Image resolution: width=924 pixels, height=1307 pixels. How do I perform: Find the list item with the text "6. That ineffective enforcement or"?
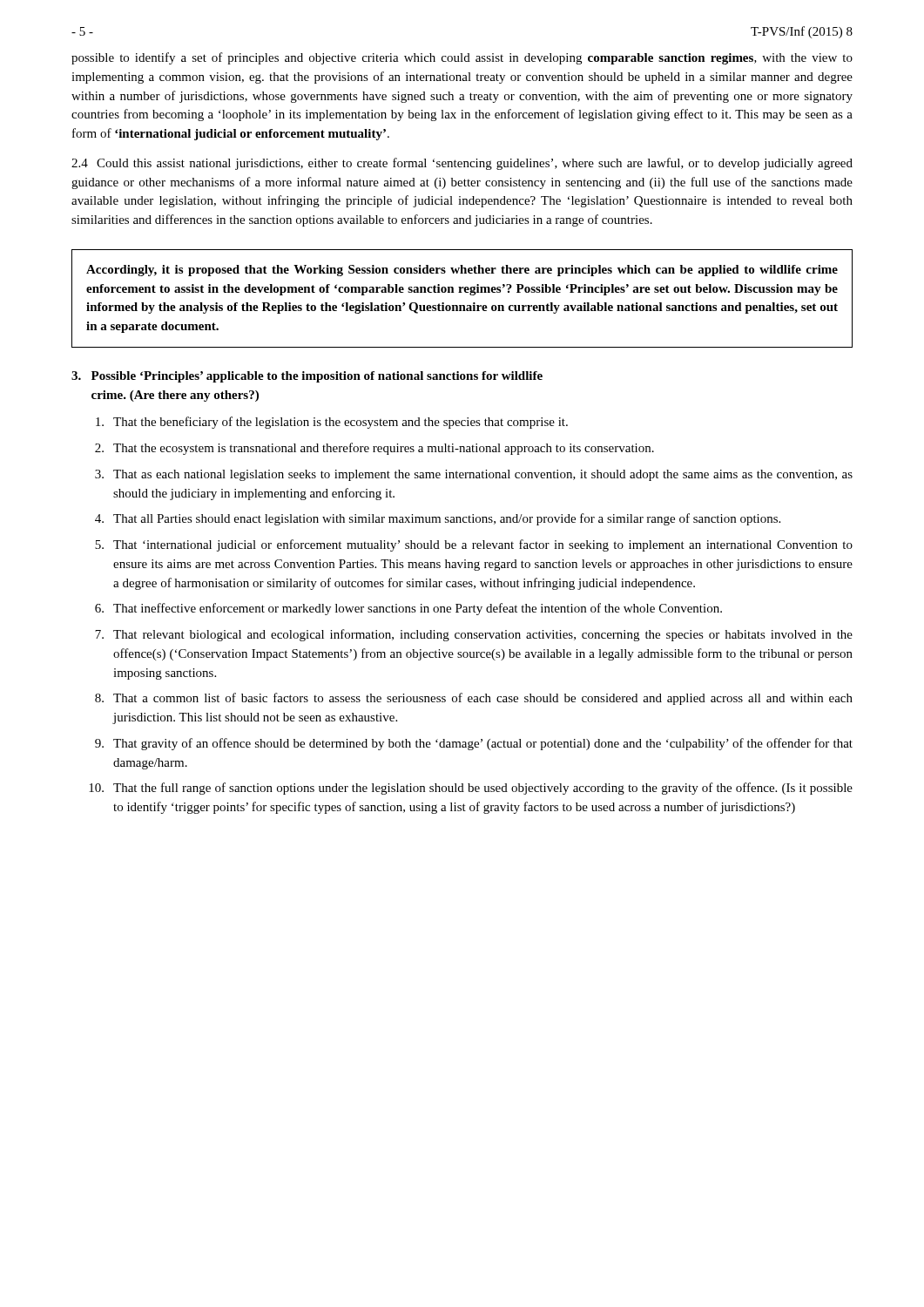tap(462, 609)
